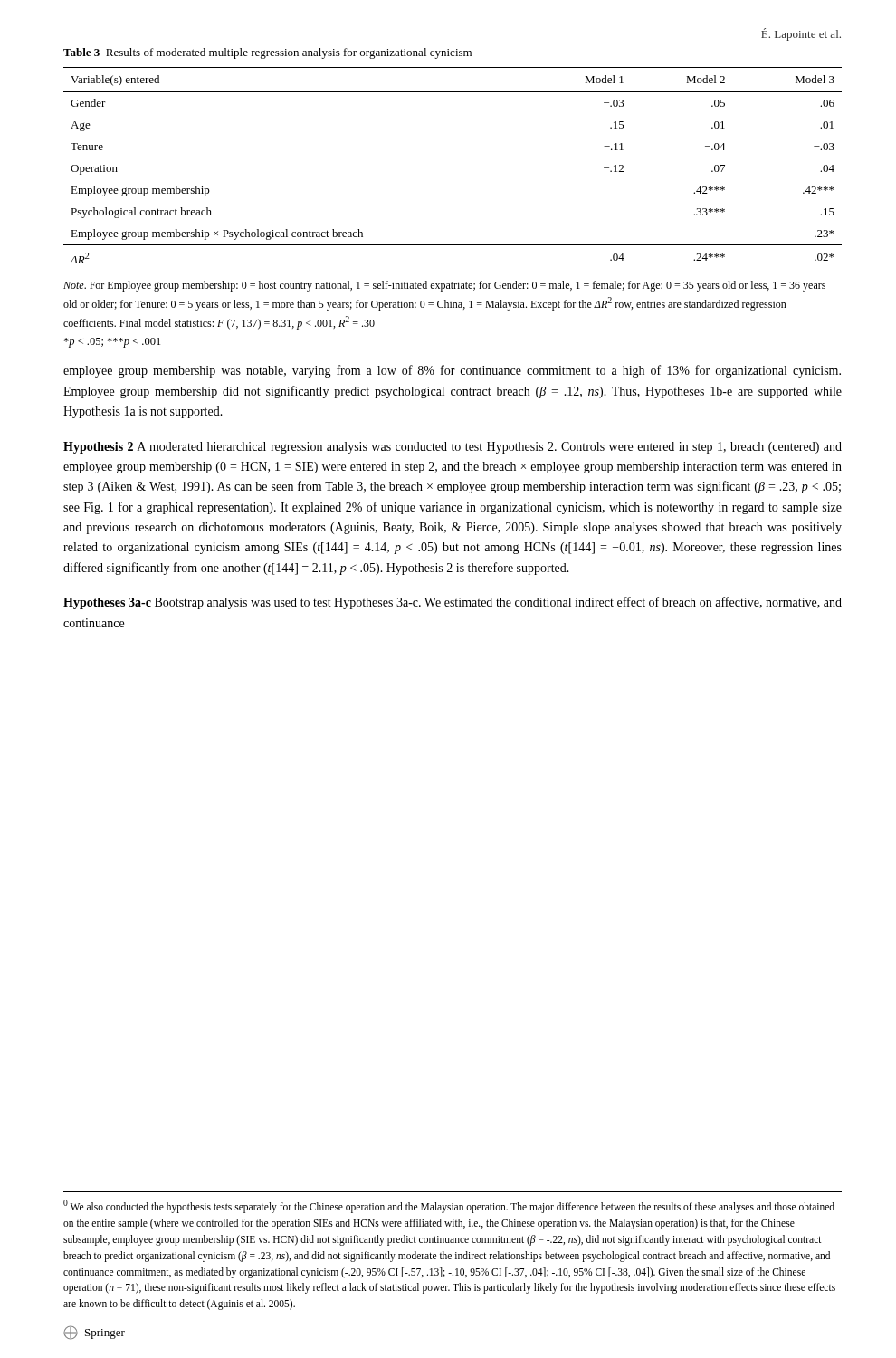
Task: Click the passage that begins "0 We also conducted the hypothesis"
Action: pos(449,1254)
